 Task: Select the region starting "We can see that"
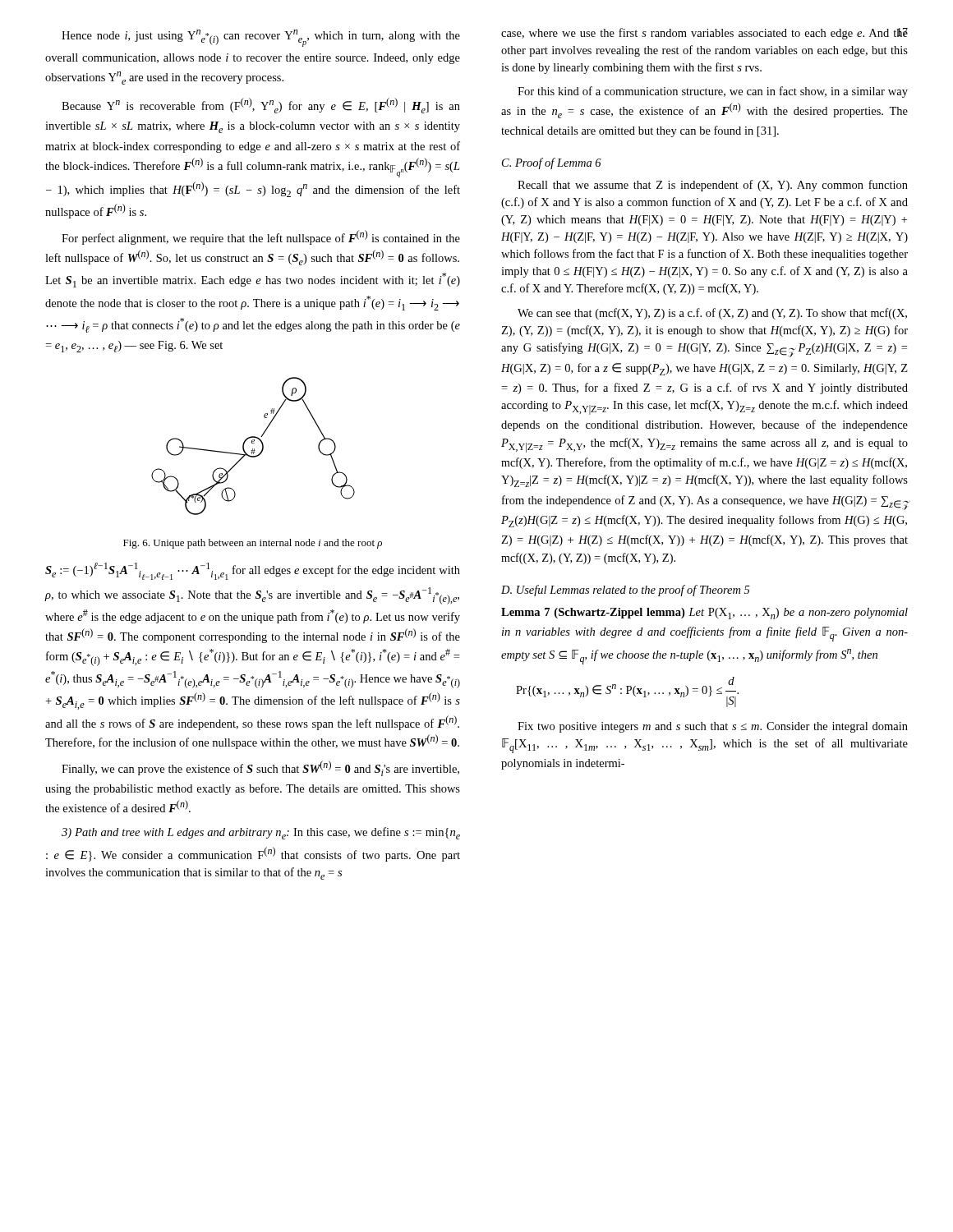(x=705, y=436)
